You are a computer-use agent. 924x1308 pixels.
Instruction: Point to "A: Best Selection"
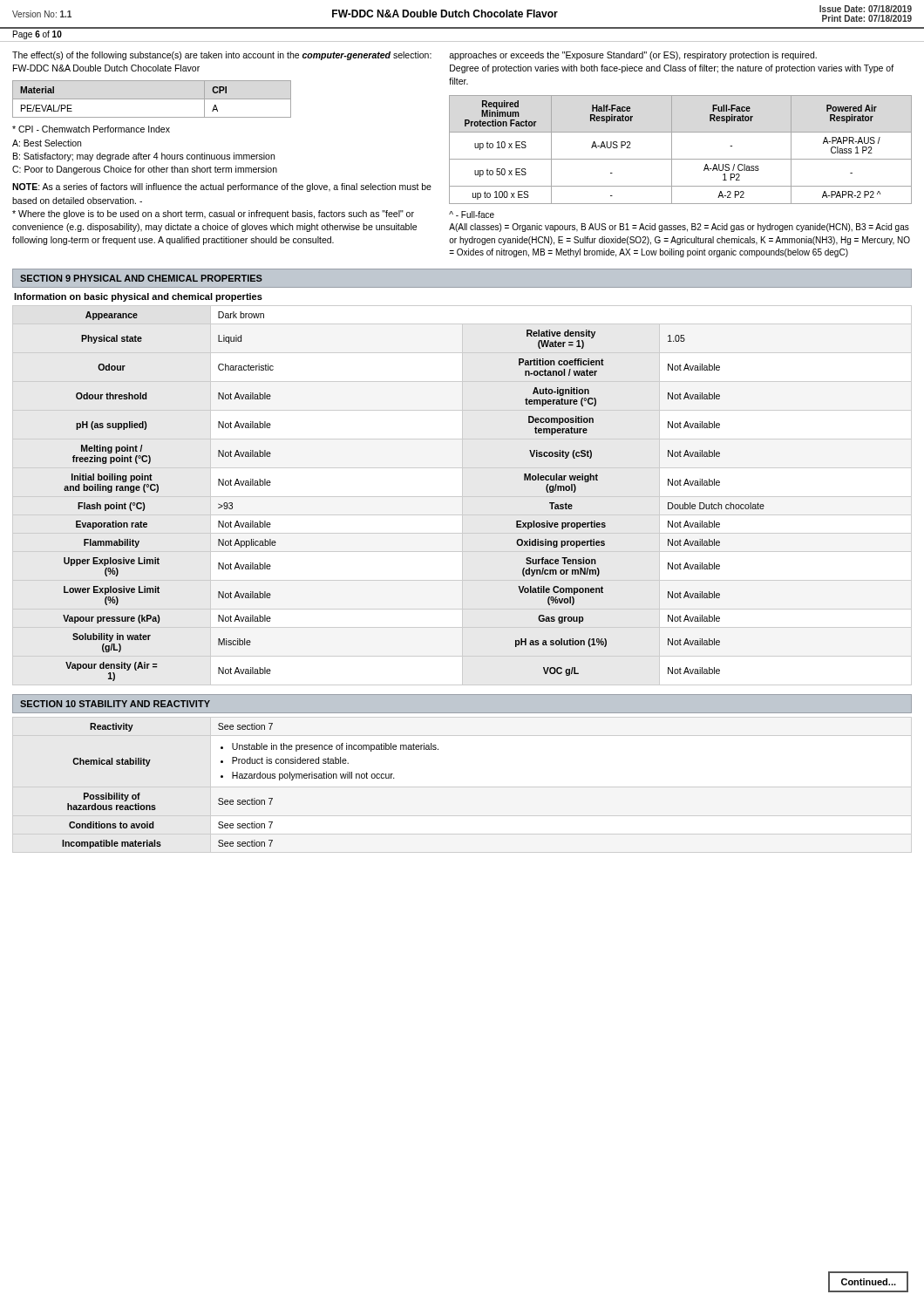[x=47, y=143]
